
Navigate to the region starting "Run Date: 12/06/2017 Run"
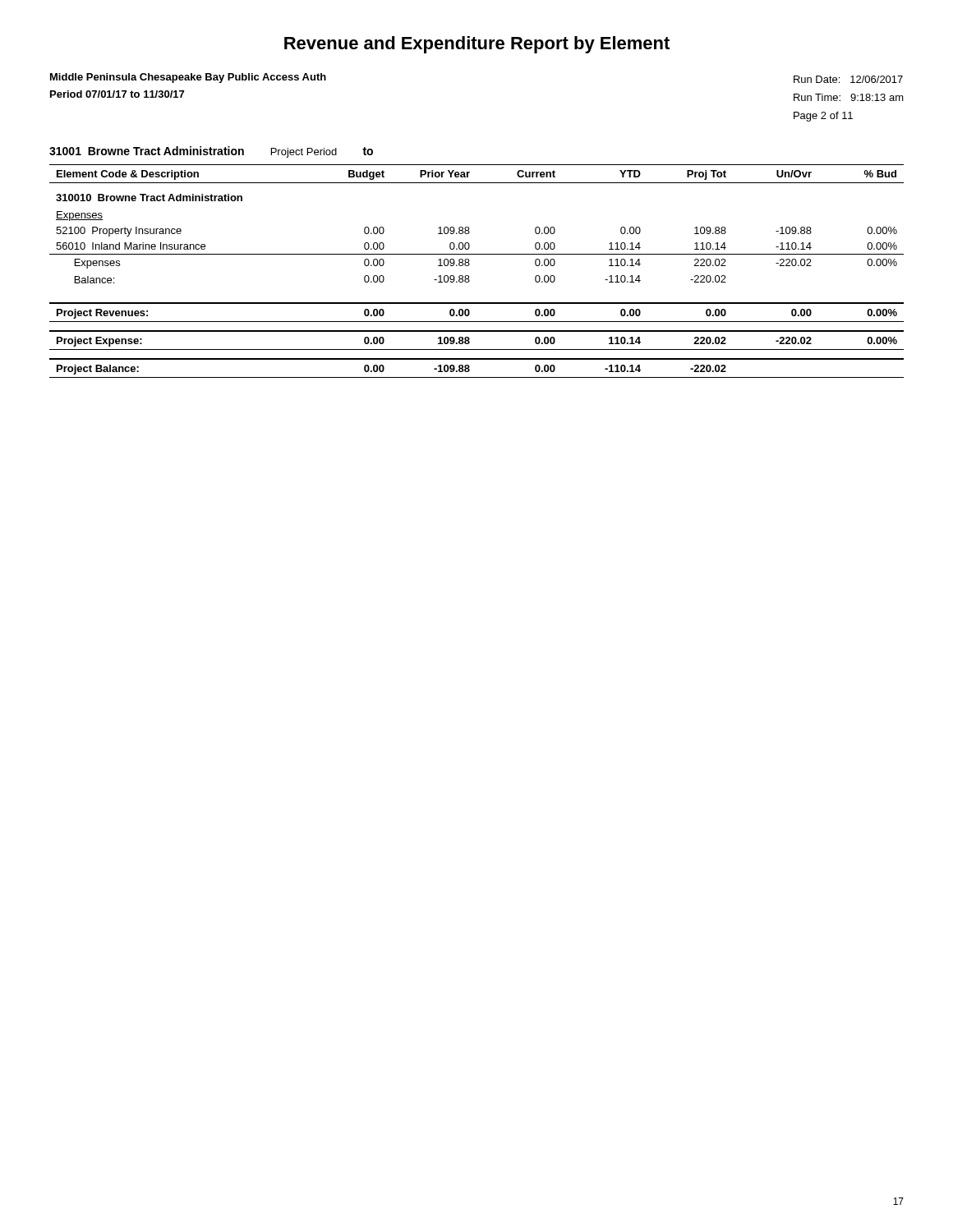point(848,97)
